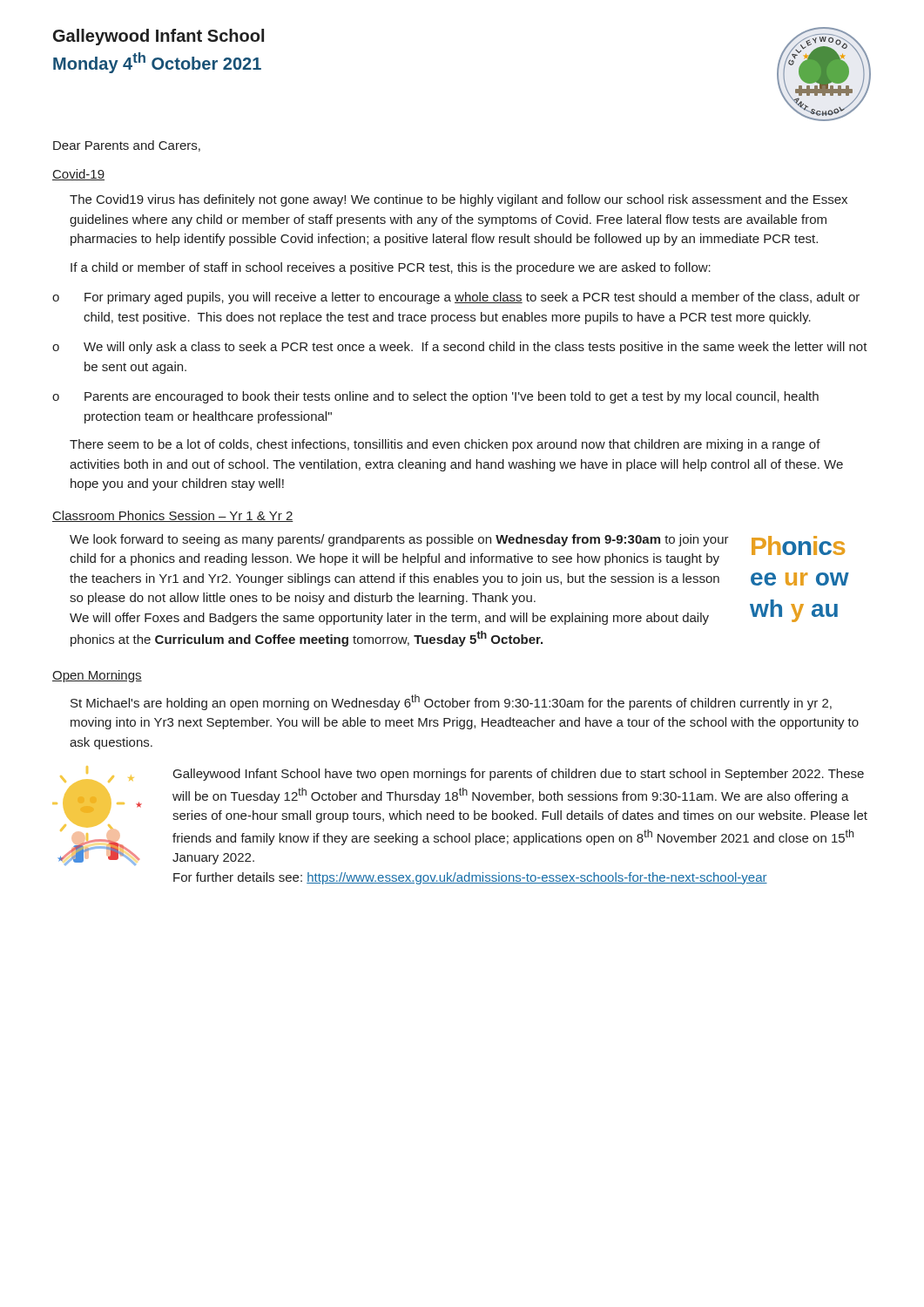The image size is (924, 1307).
Task: Find "Dear Parents and Carers," on this page
Action: pos(127,145)
